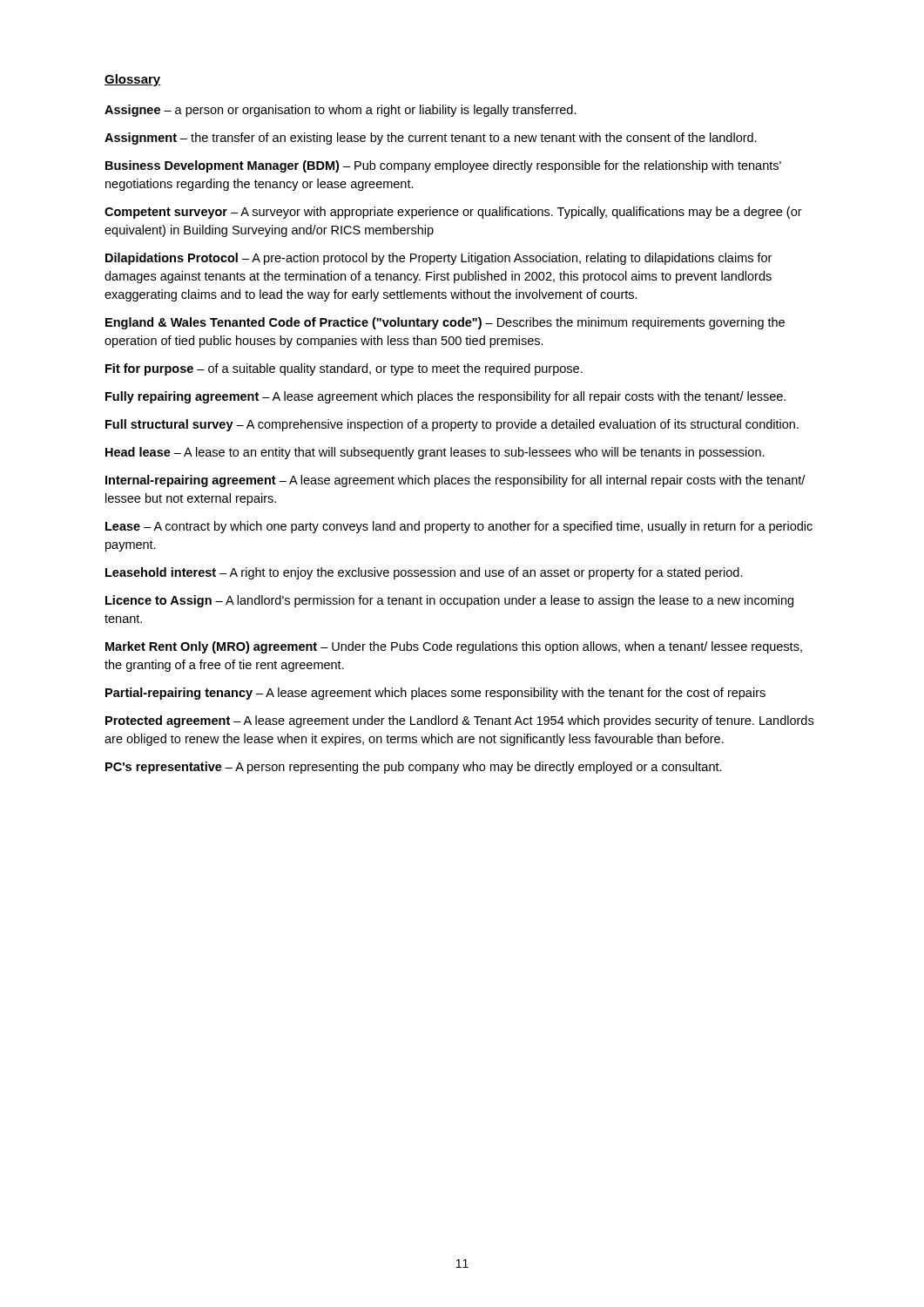This screenshot has width=924, height=1307.
Task: Find the list item that says "Protected agreement – A"
Action: click(462, 730)
